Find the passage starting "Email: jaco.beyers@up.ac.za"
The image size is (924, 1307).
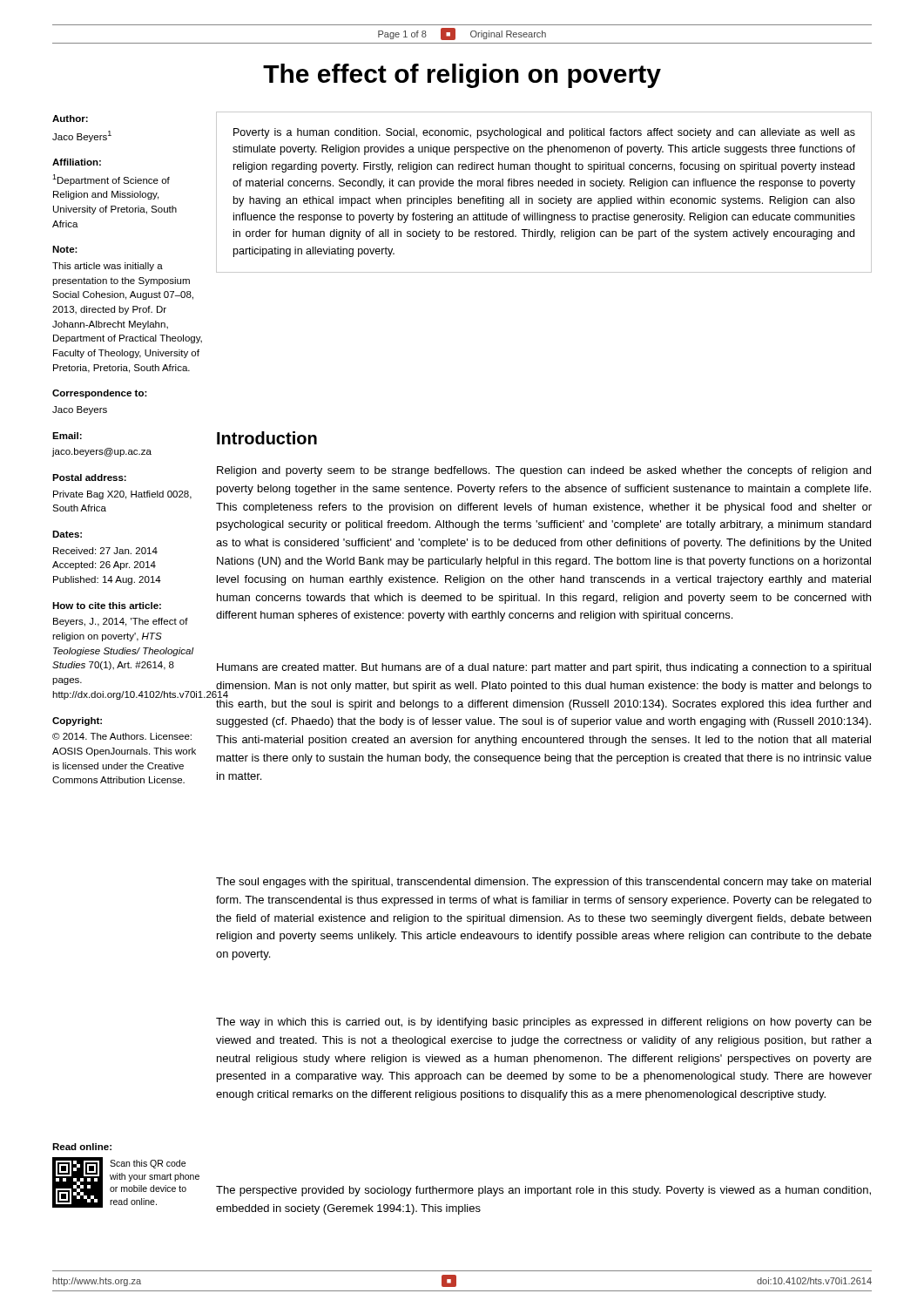[128, 444]
